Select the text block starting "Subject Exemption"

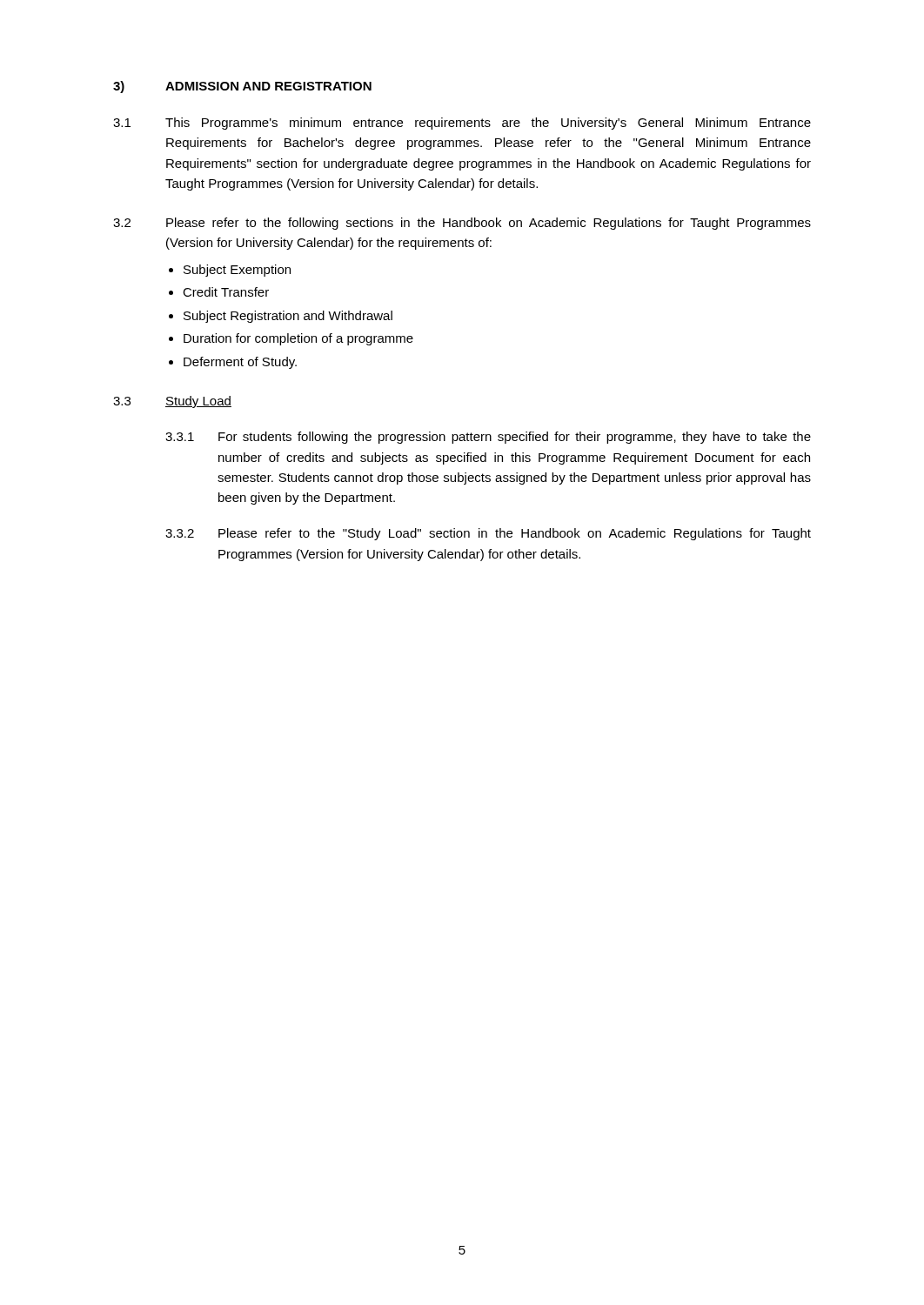click(x=237, y=269)
